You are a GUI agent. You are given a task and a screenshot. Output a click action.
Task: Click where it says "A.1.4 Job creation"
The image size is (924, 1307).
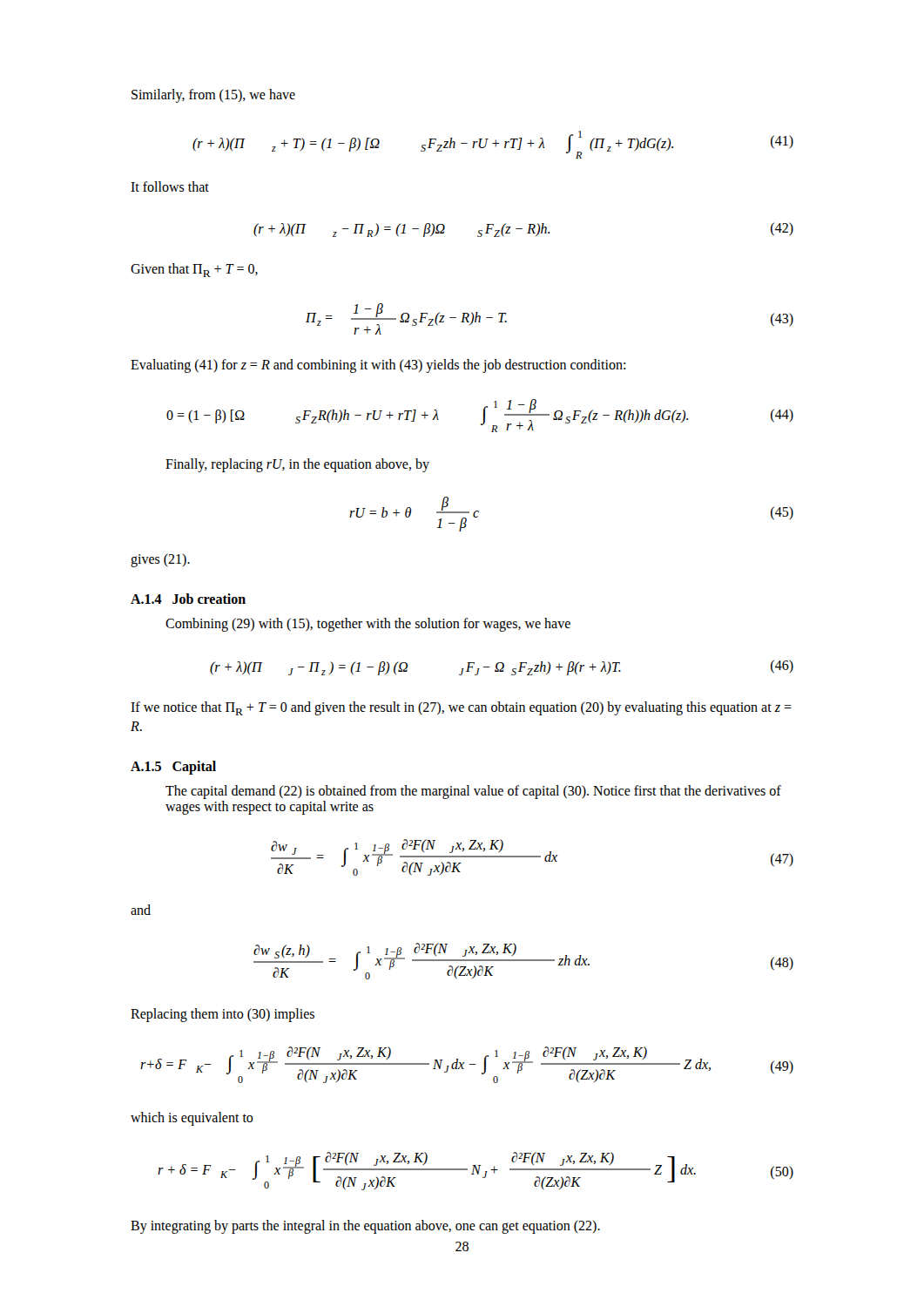188,599
